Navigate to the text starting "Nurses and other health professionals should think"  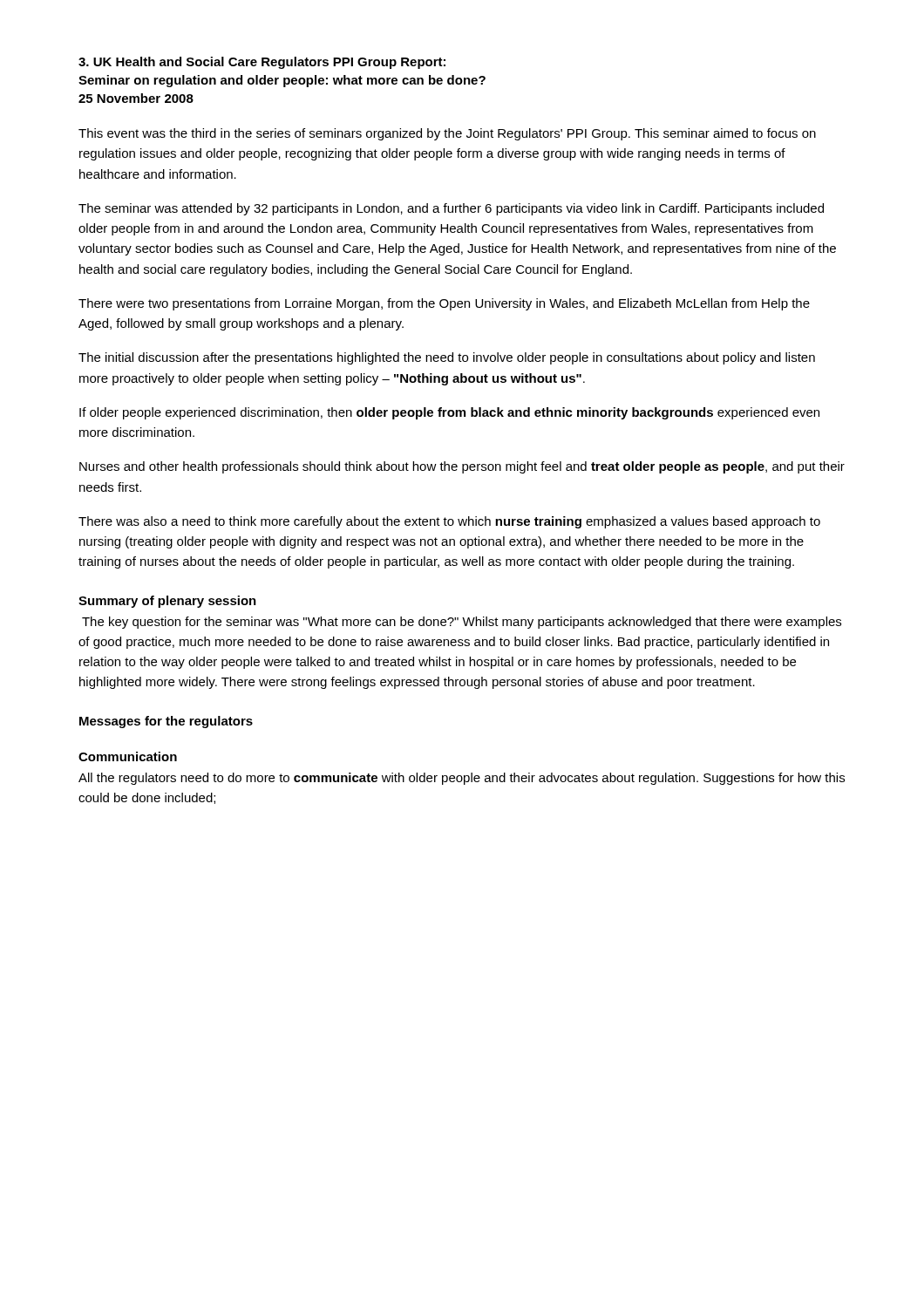pos(461,476)
